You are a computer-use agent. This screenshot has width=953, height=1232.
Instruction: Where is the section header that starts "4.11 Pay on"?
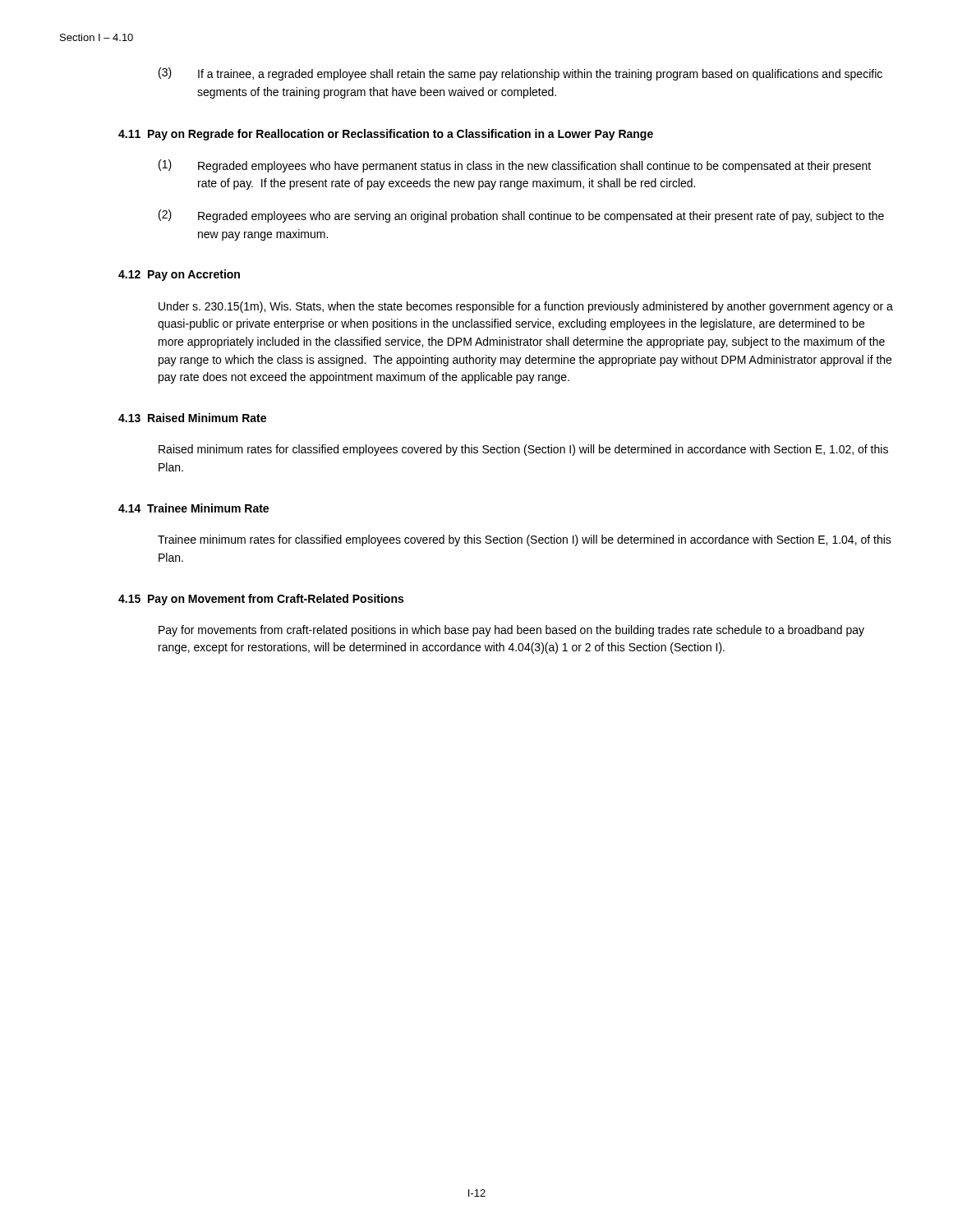(x=386, y=134)
